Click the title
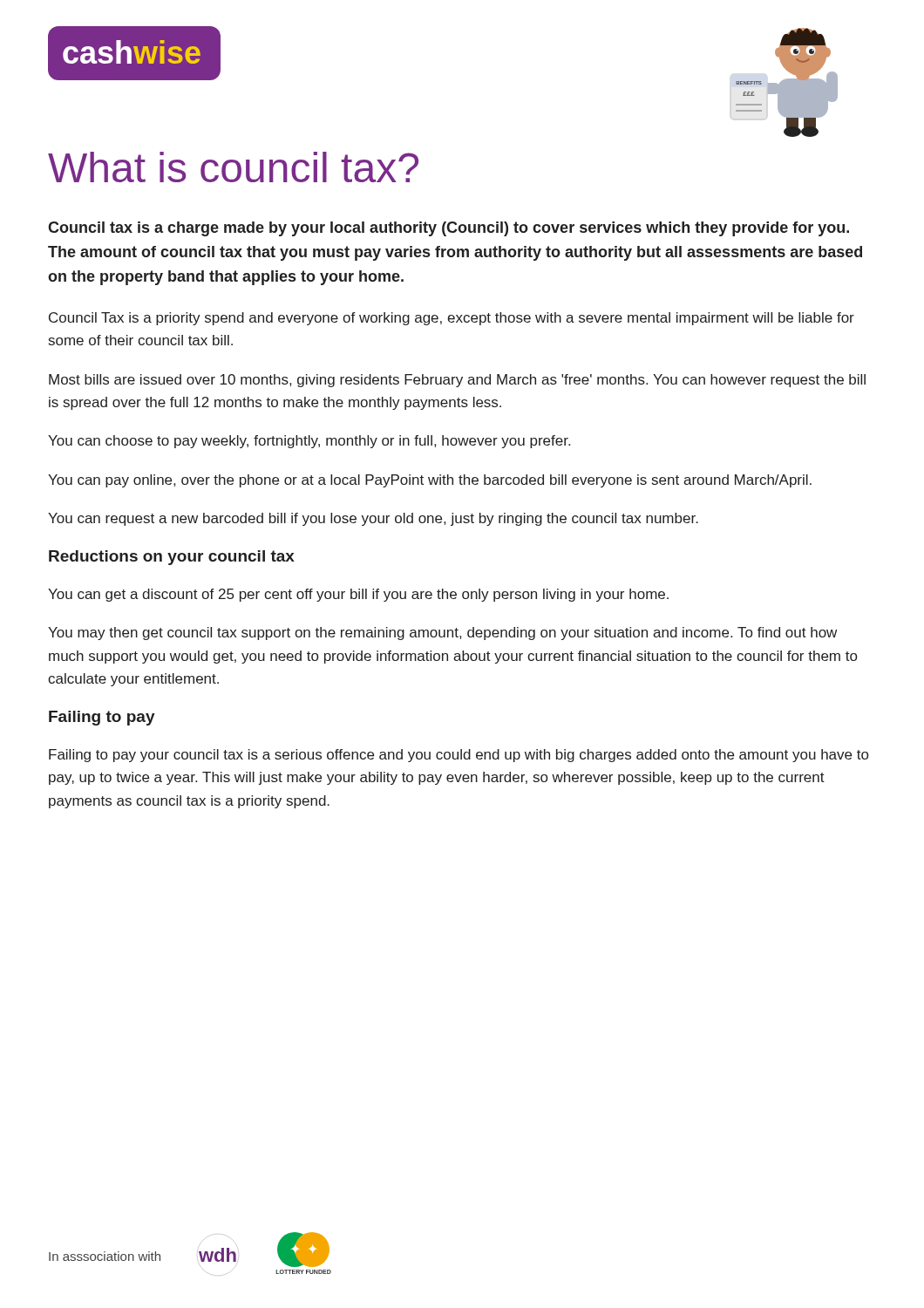924x1308 pixels. (234, 168)
